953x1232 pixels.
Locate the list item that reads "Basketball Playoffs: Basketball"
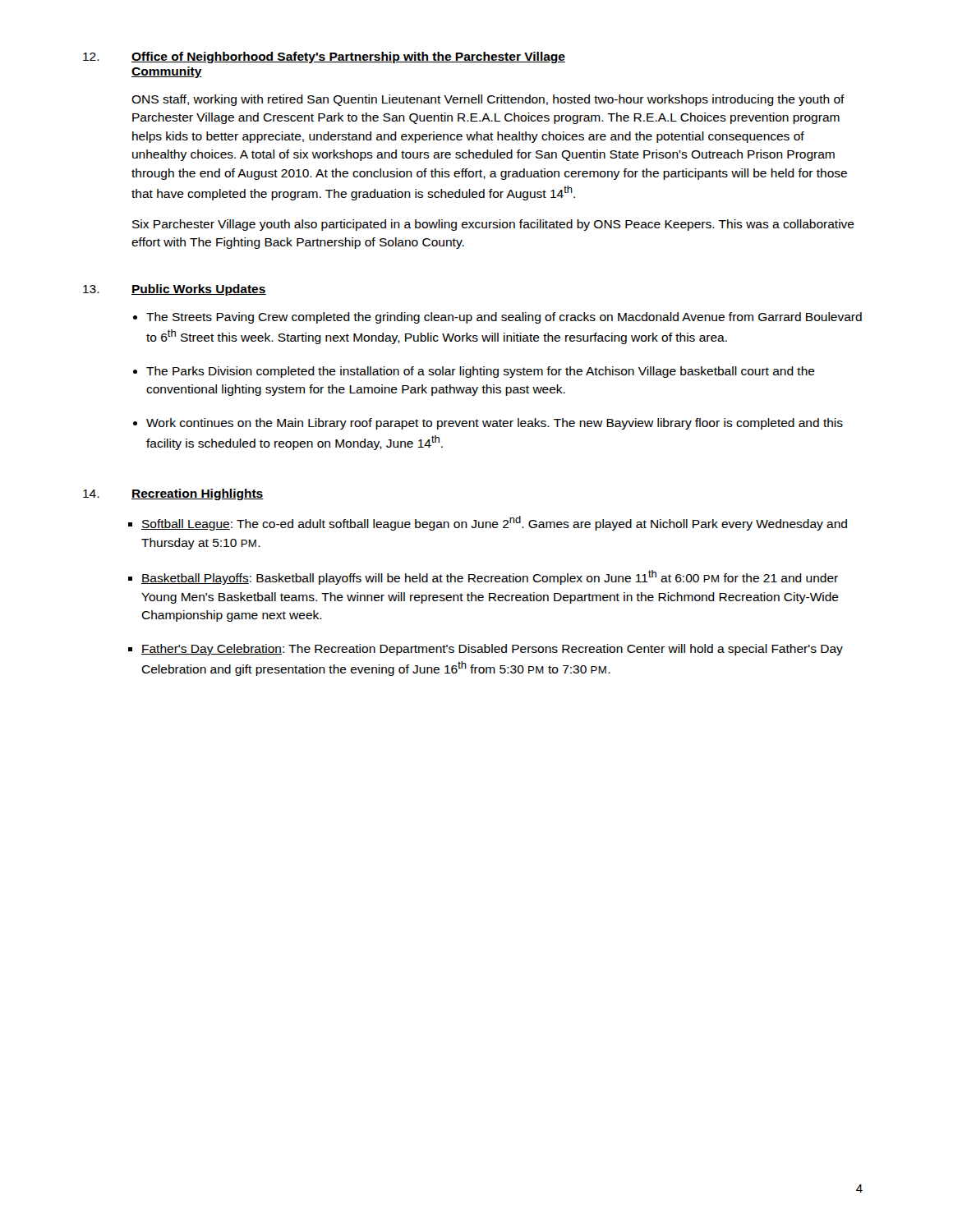point(490,595)
